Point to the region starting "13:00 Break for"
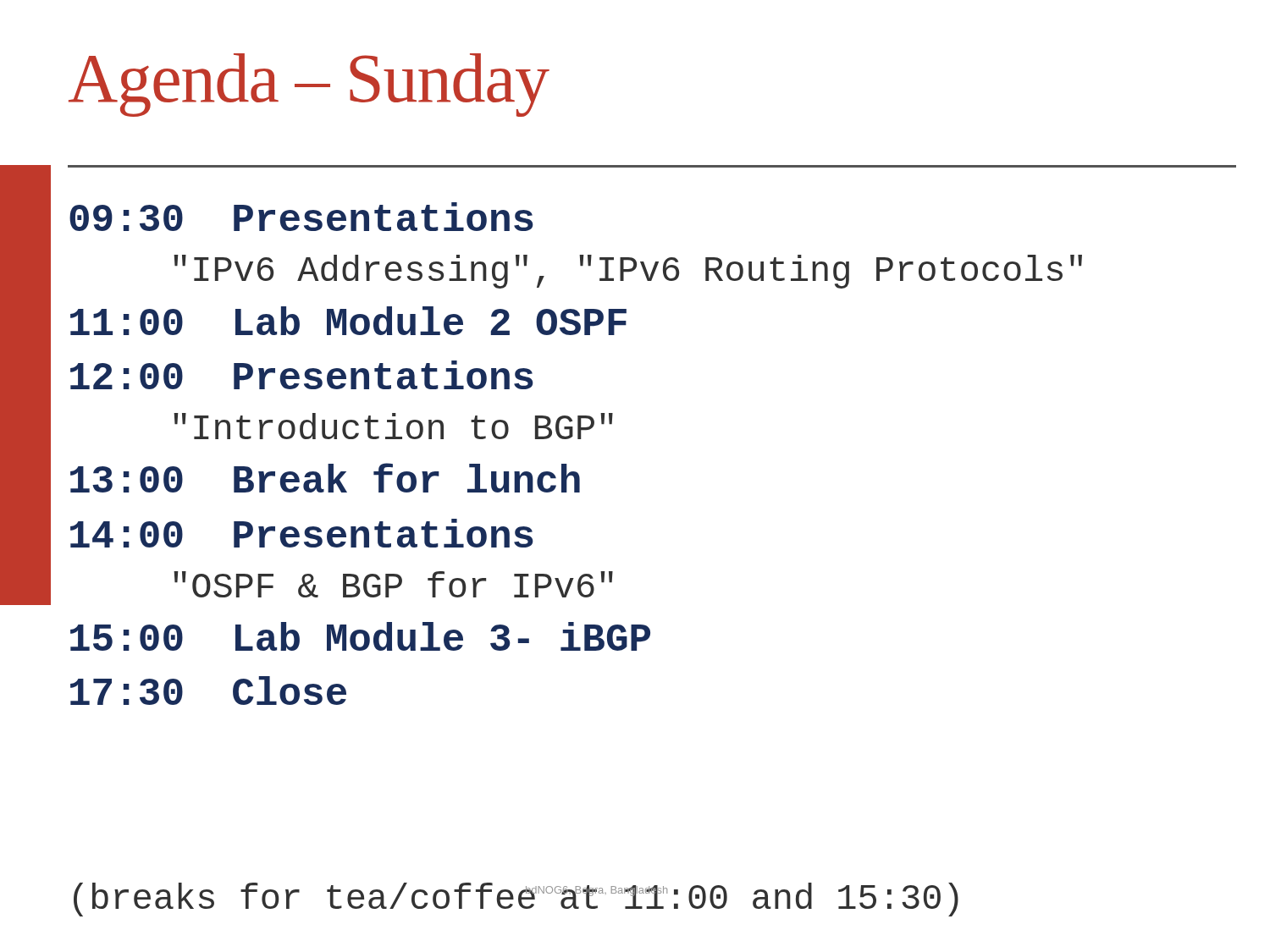 pos(325,483)
